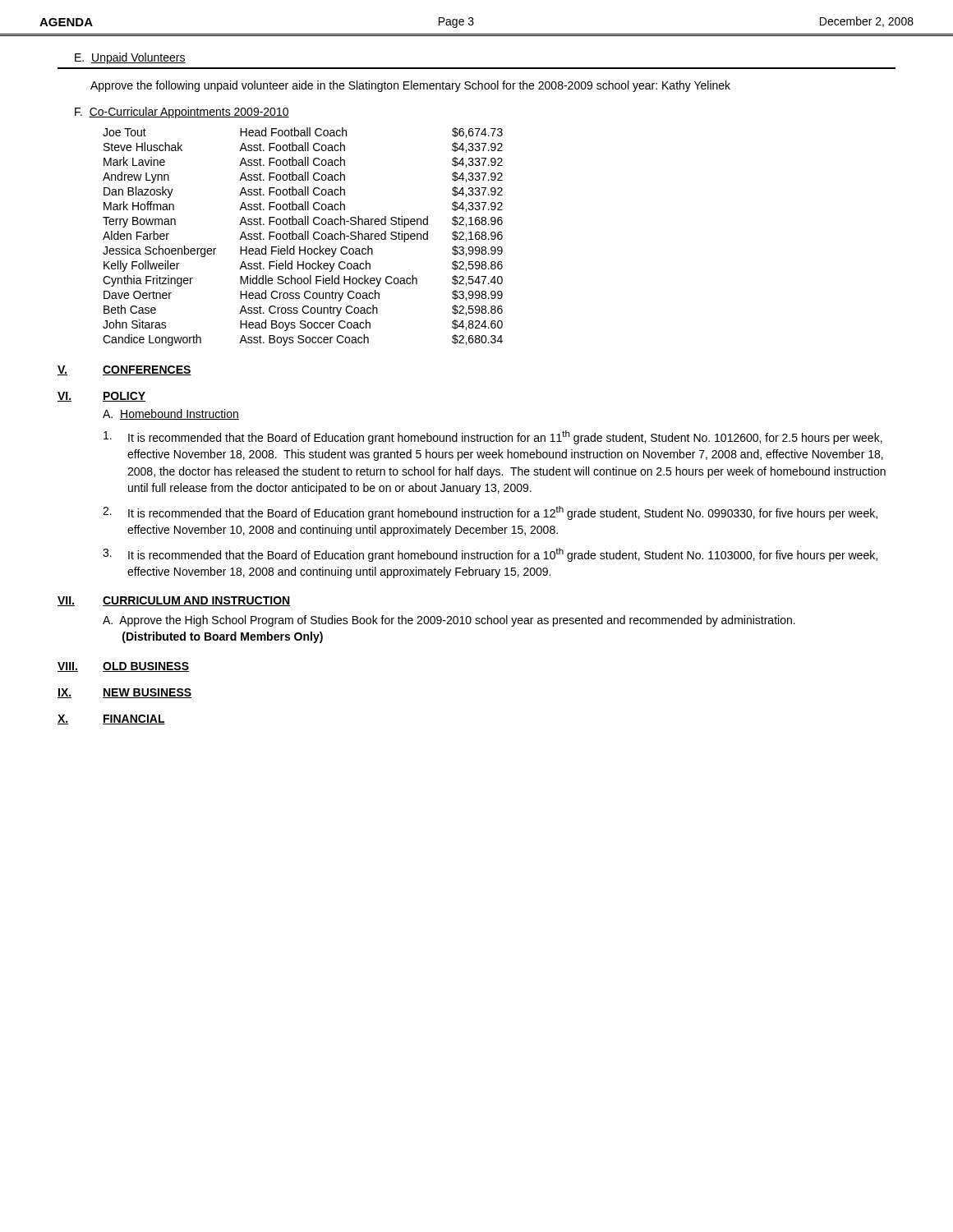The image size is (953, 1232).
Task: Point to the text starting "F. Co-Curricular Appointments 2009-2010"
Action: 181,112
